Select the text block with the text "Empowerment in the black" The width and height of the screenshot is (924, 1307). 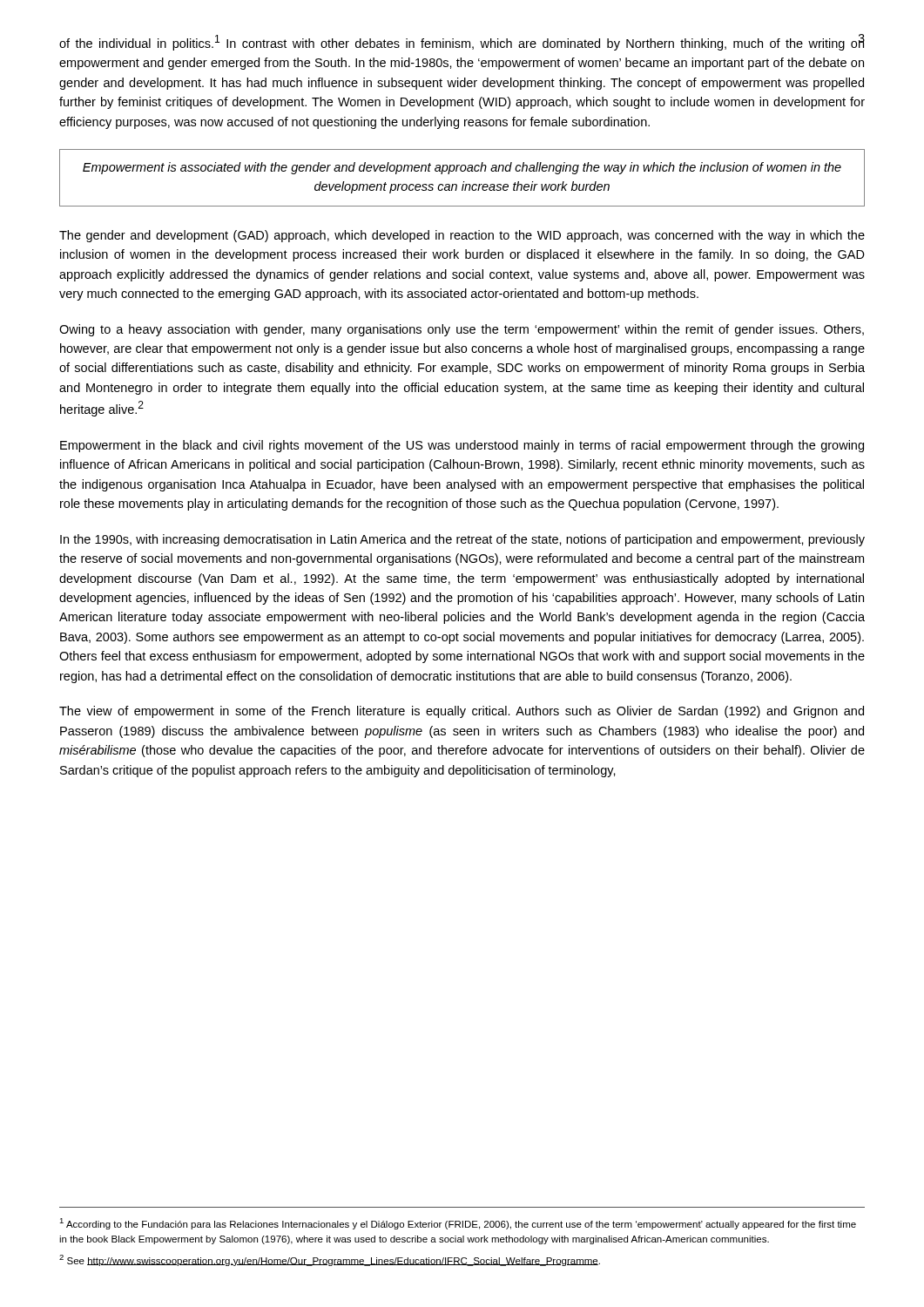click(x=462, y=474)
